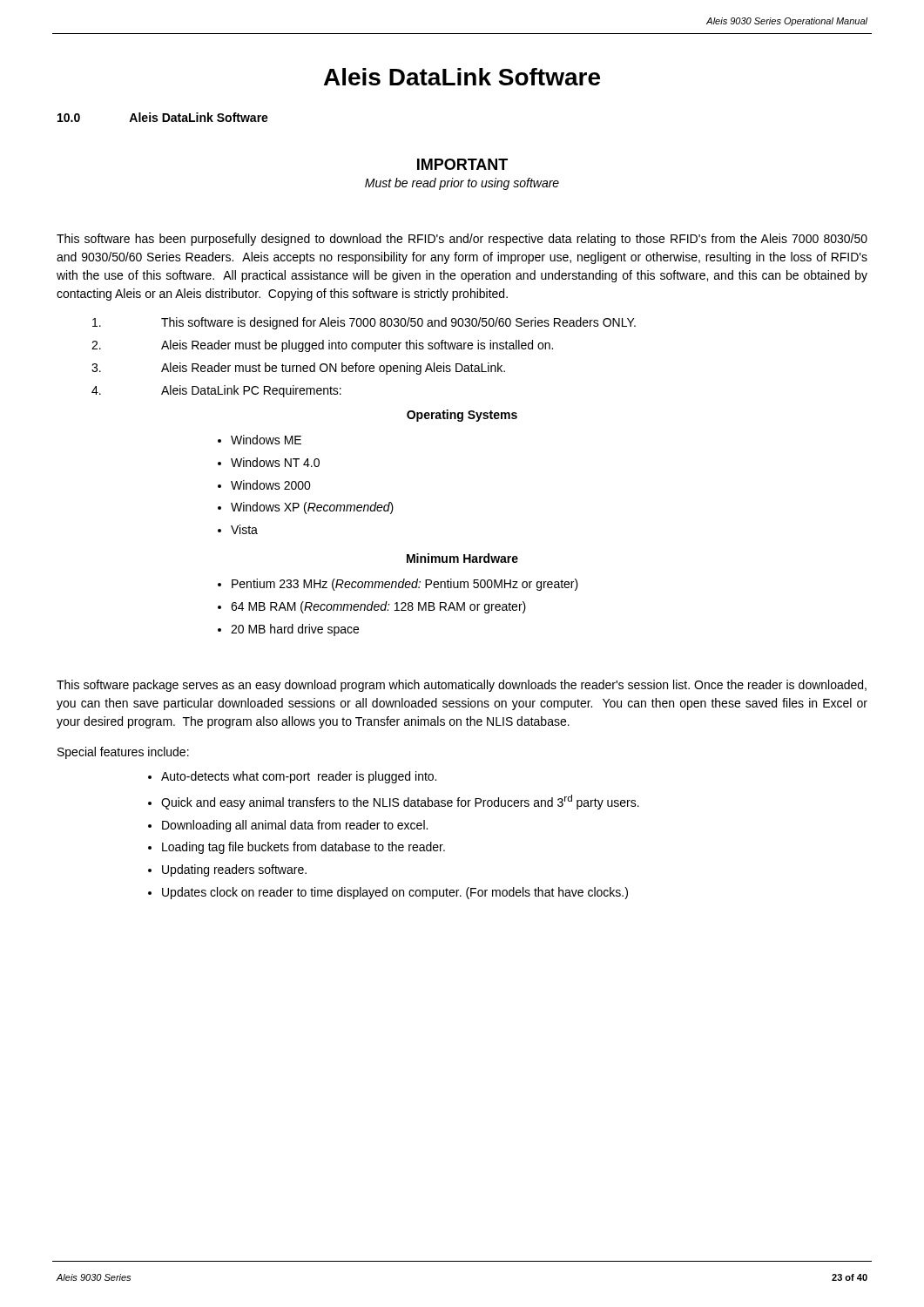The width and height of the screenshot is (924, 1307).
Task: Find the block on this page that starts "Auto-detects what com-port reader is"
Action: pos(299,777)
